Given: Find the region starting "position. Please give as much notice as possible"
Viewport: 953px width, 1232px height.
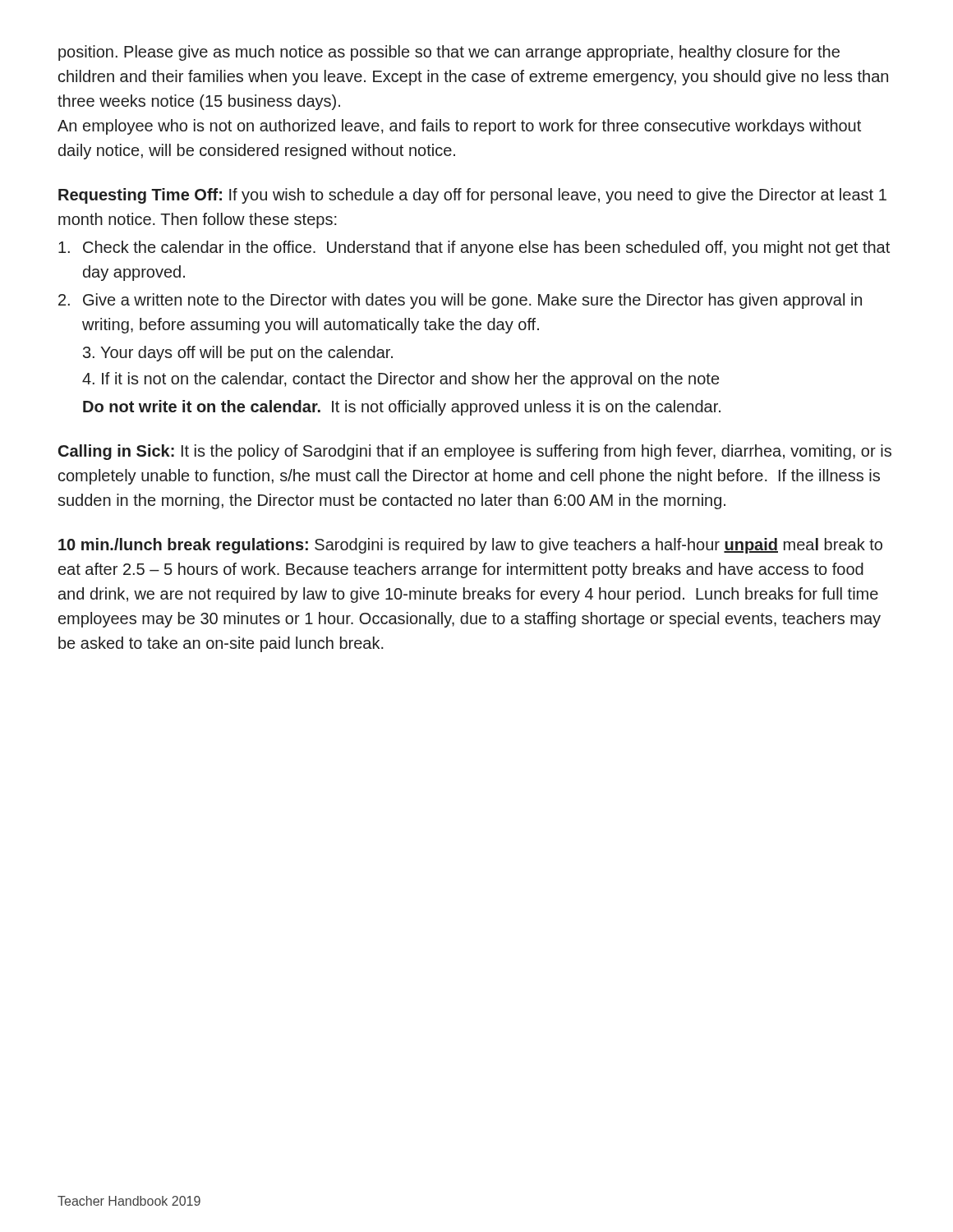Looking at the screenshot, I should click(x=449, y=53).
